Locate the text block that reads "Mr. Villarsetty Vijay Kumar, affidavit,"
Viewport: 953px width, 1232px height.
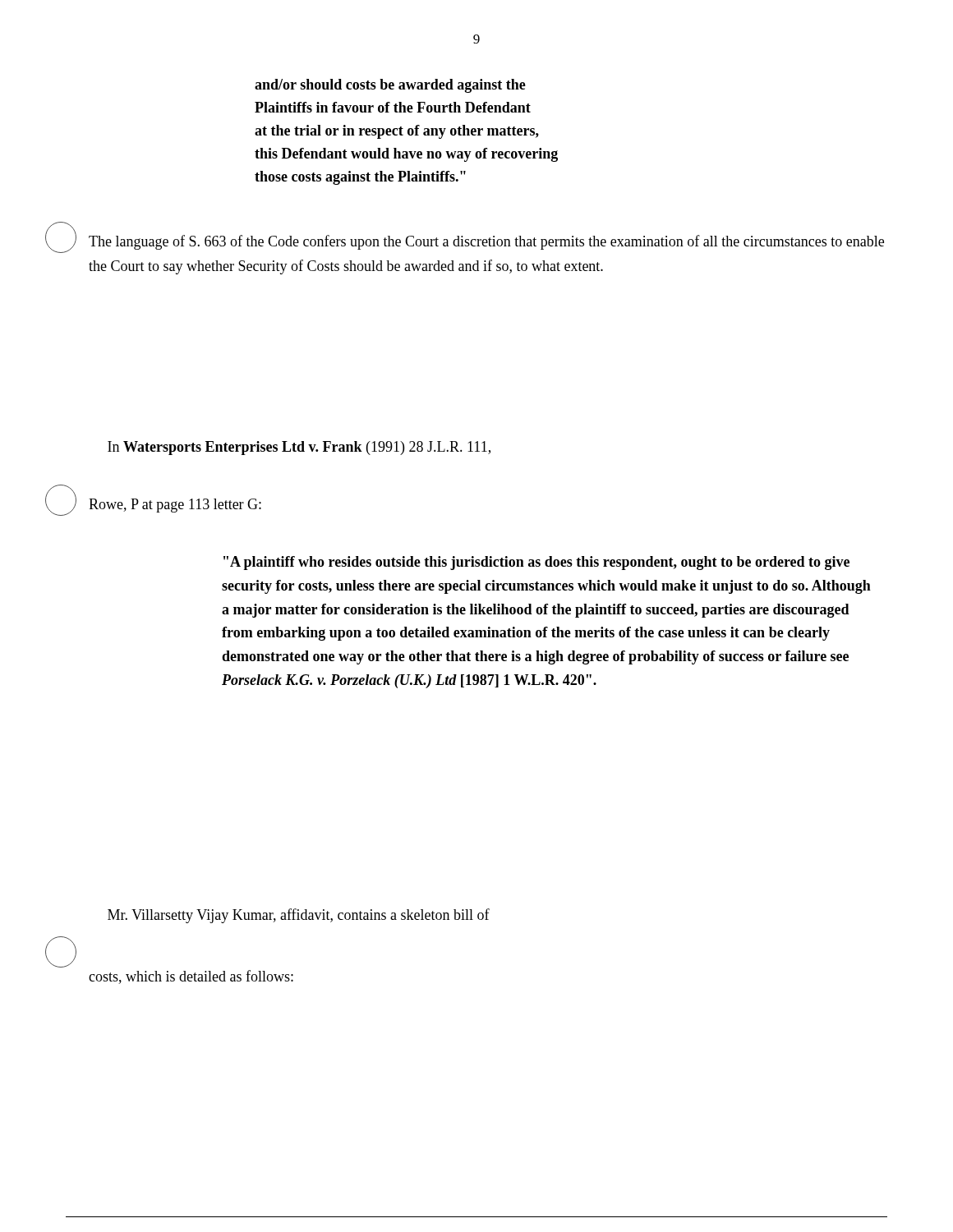(289, 915)
